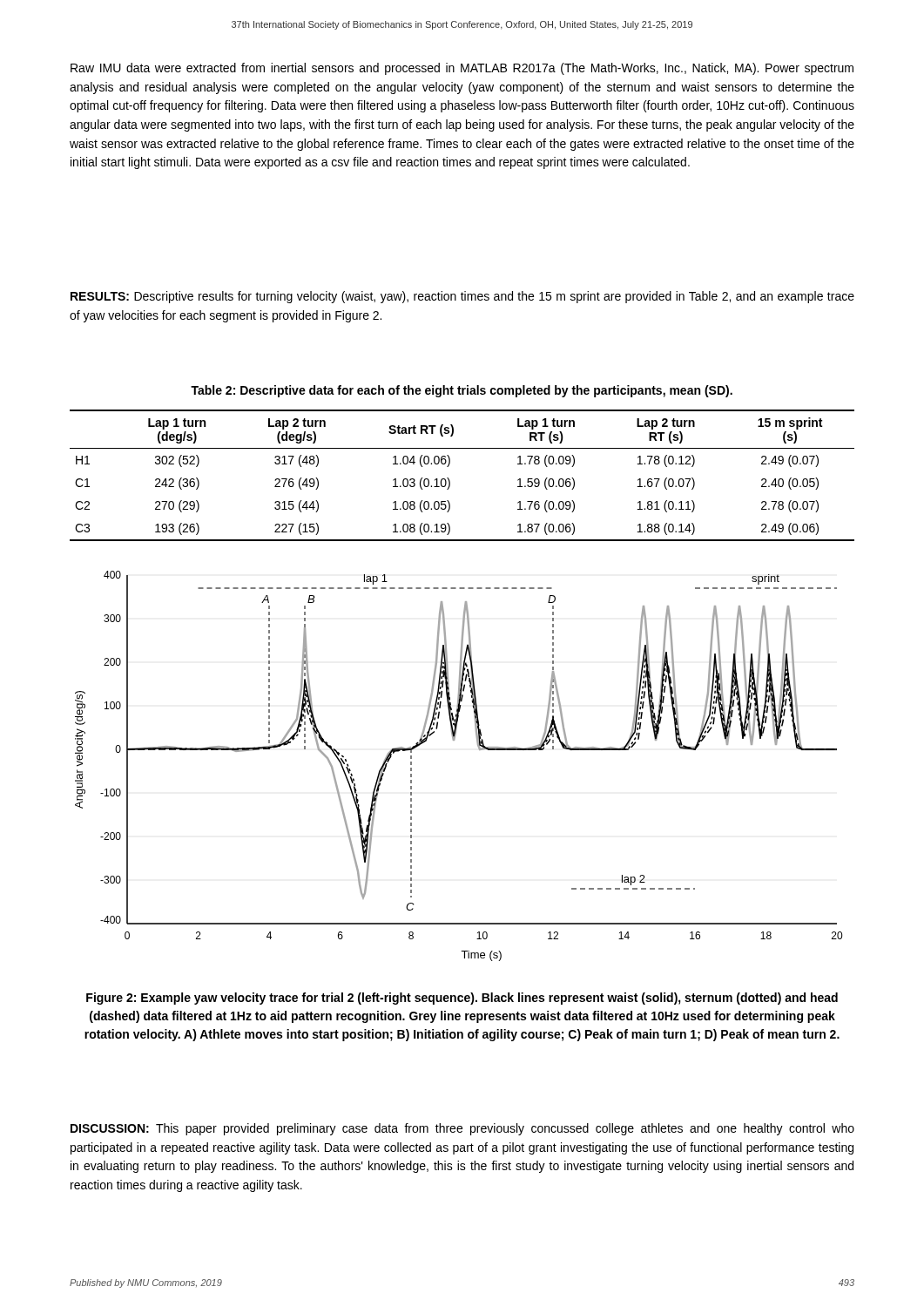Screen dimensions: 1307x924
Task: Locate the table with the text "276 (49)"
Action: 462,475
